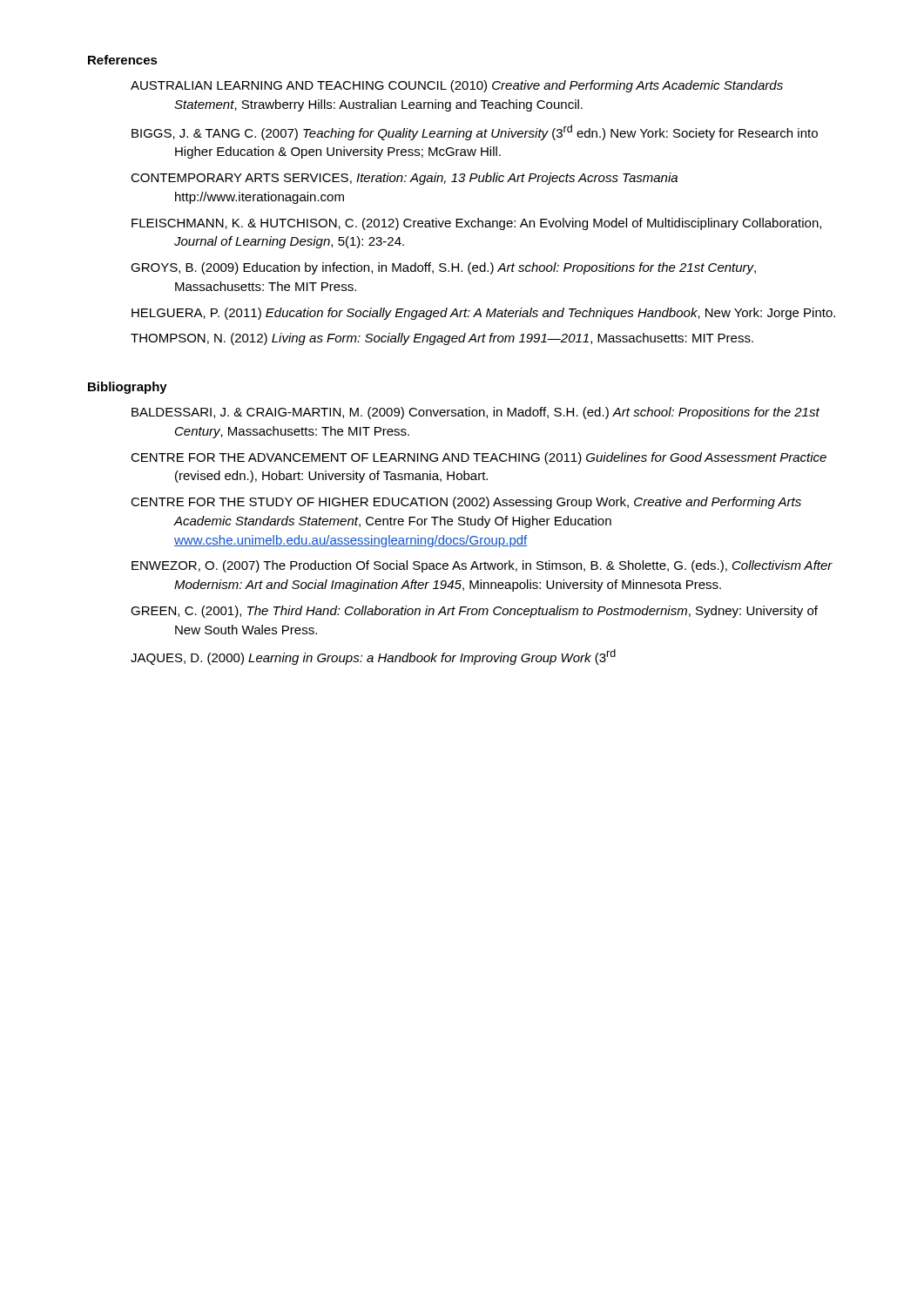Select the text starting "CENTRE FOR THE ADVANCEMENT OF"
This screenshot has height=1307, width=924.
(479, 466)
